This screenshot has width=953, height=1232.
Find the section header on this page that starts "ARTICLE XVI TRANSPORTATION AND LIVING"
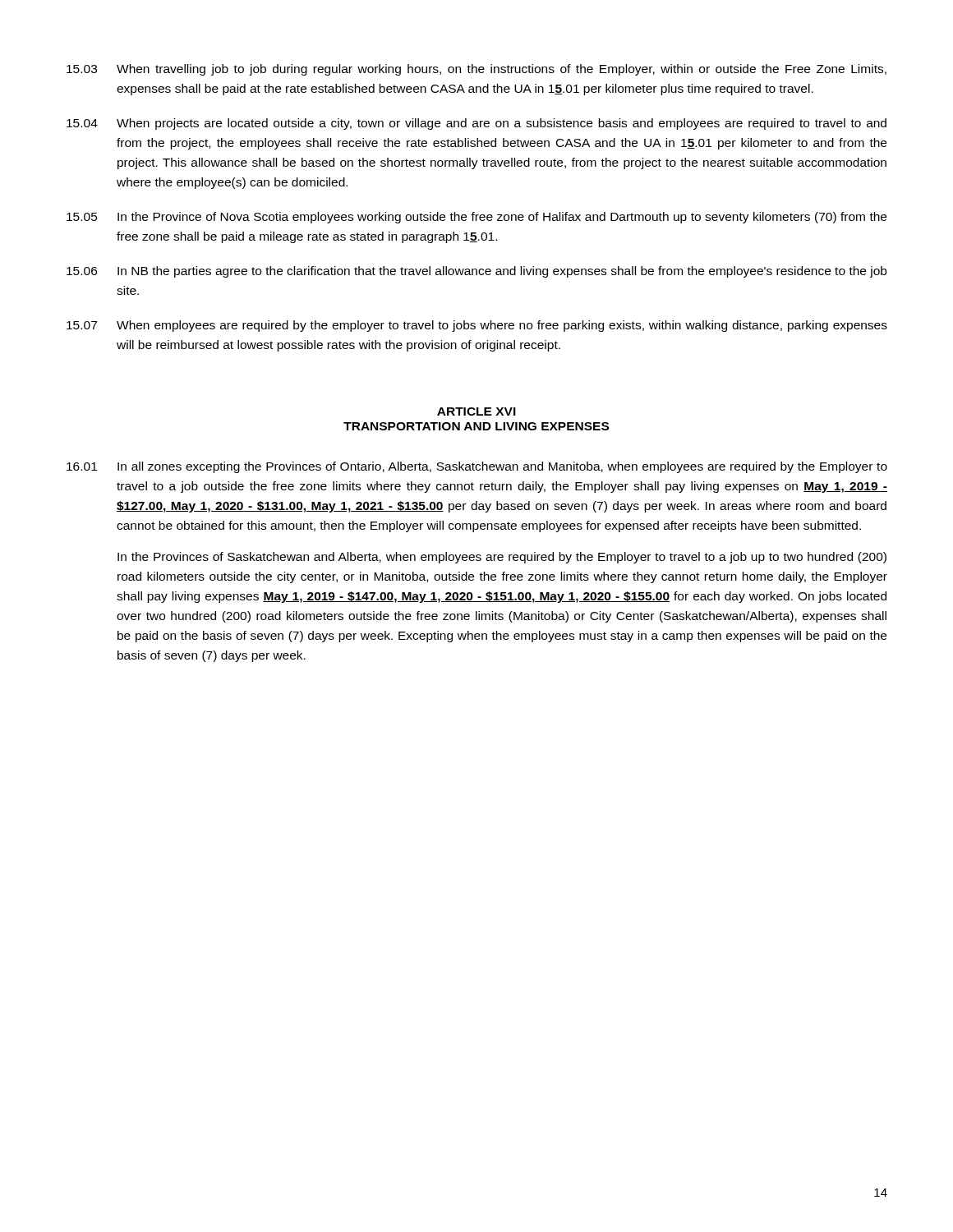tap(476, 419)
